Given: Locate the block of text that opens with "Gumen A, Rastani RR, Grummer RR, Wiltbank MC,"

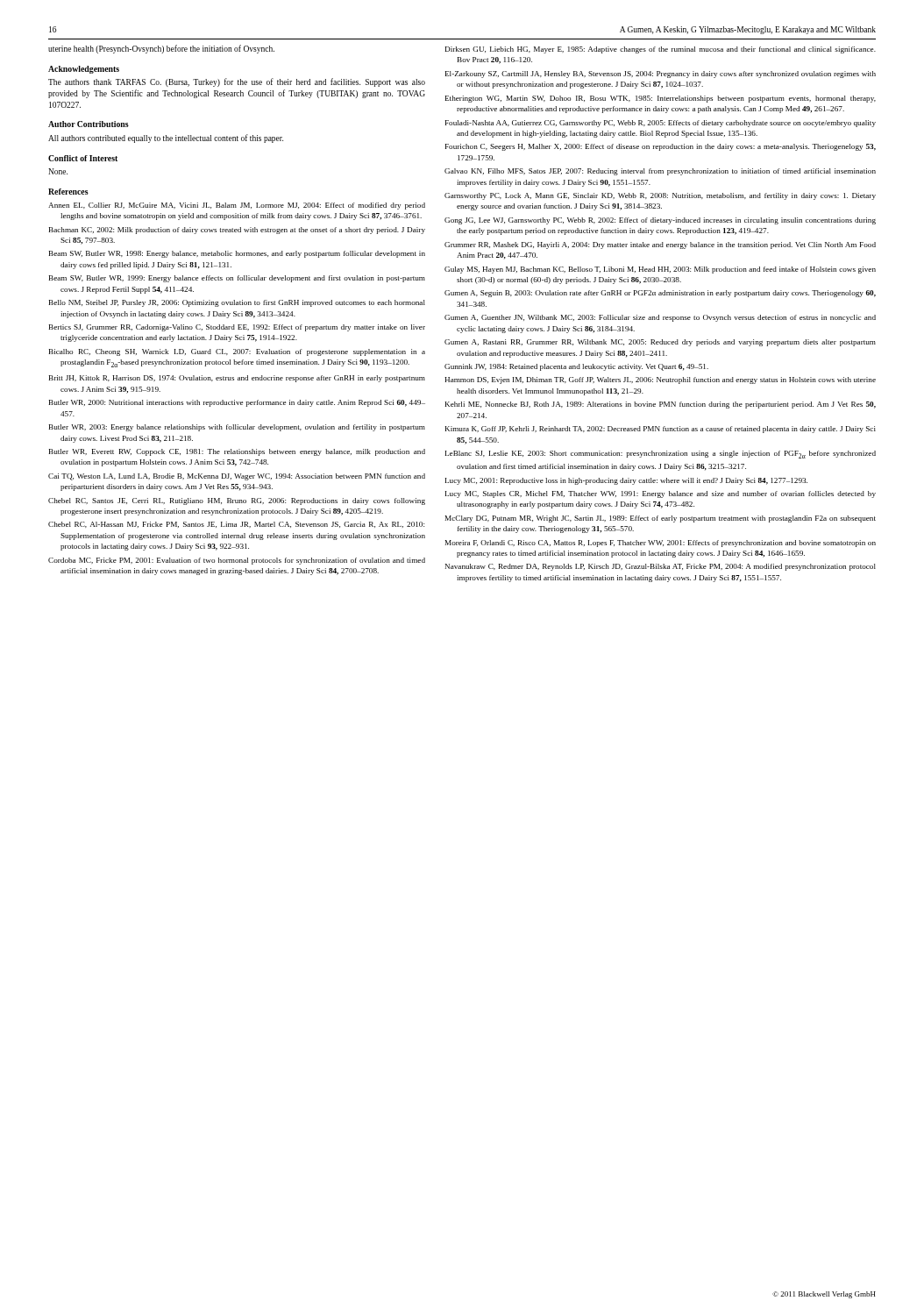Looking at the screenshot, I should (x=660, y=347).
